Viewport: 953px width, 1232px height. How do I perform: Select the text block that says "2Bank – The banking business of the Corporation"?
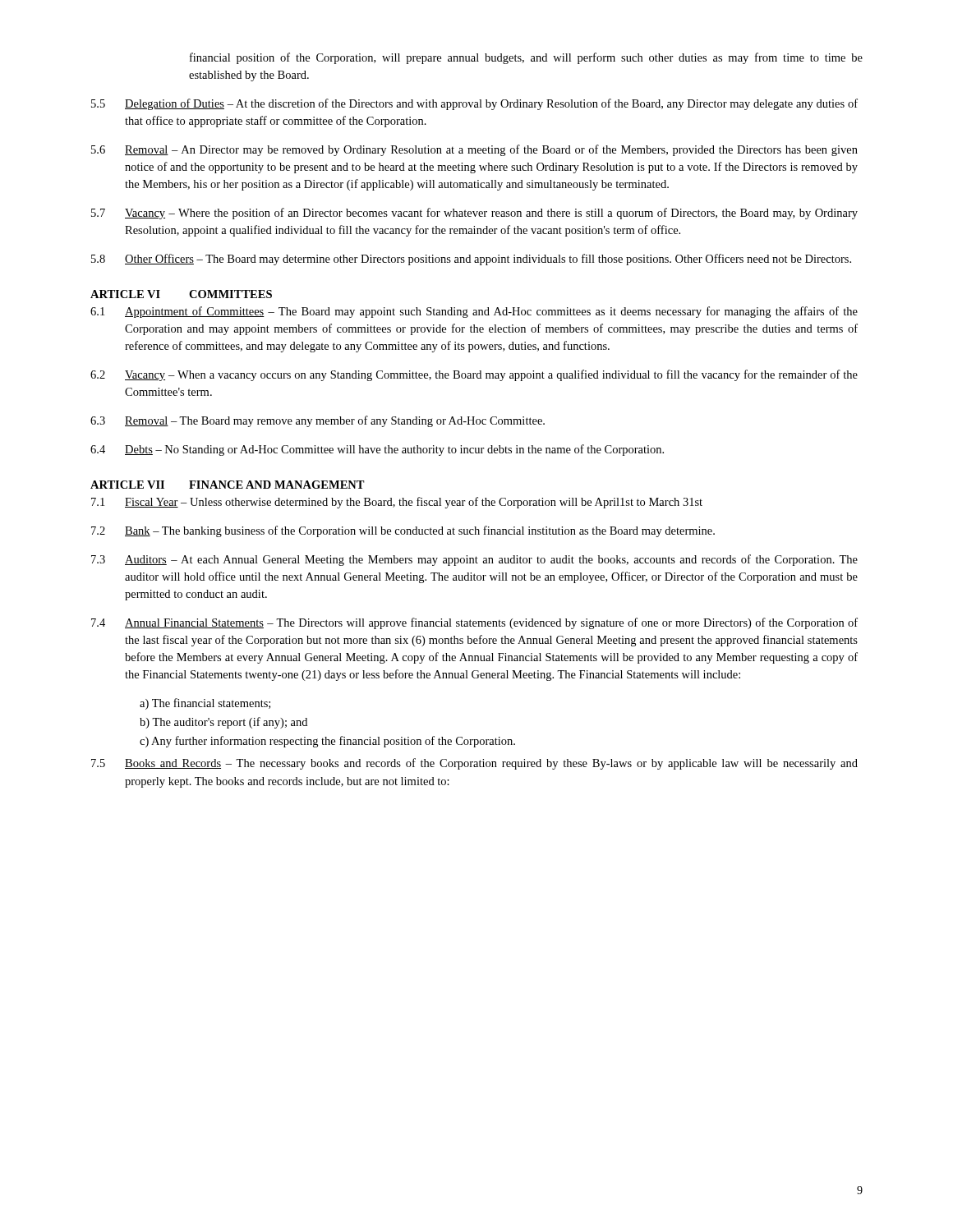pos(474,531)
